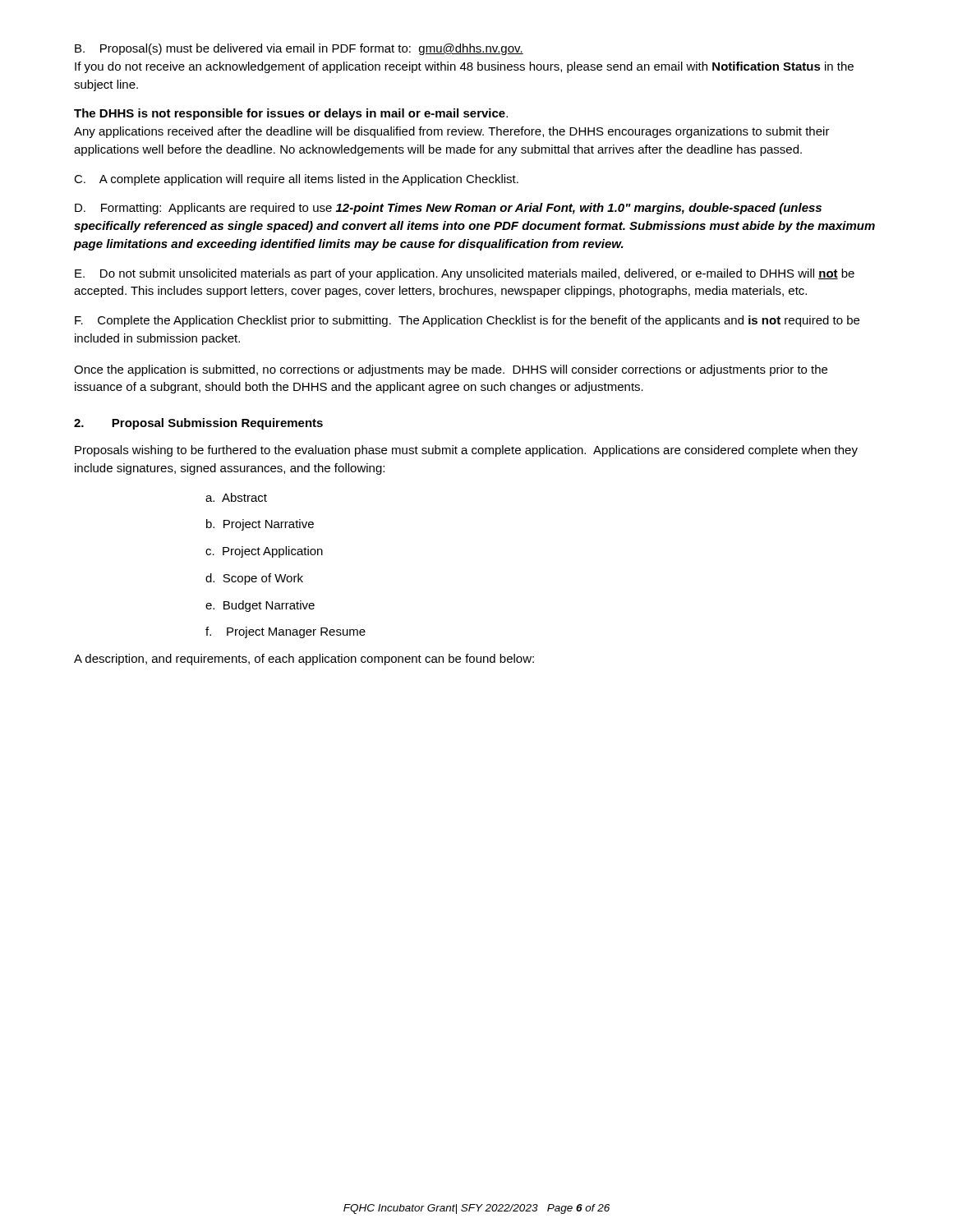Where is the passage that starts "Proposals wishing to be furthered to"?
Screen dimensions: 1232x953
tap(466, 459)
